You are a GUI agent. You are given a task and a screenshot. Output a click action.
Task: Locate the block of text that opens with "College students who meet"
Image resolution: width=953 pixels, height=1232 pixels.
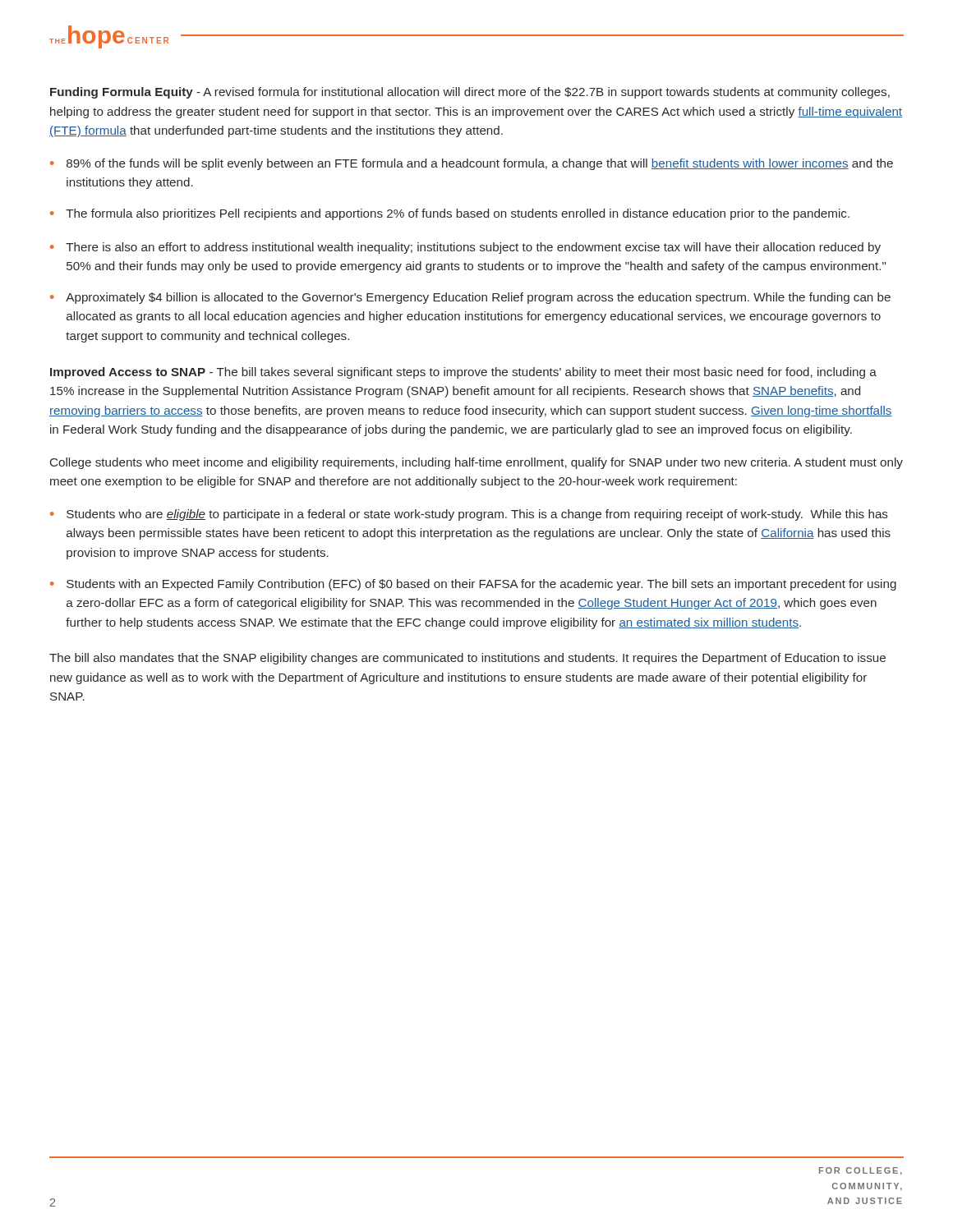tap(476, 471)
